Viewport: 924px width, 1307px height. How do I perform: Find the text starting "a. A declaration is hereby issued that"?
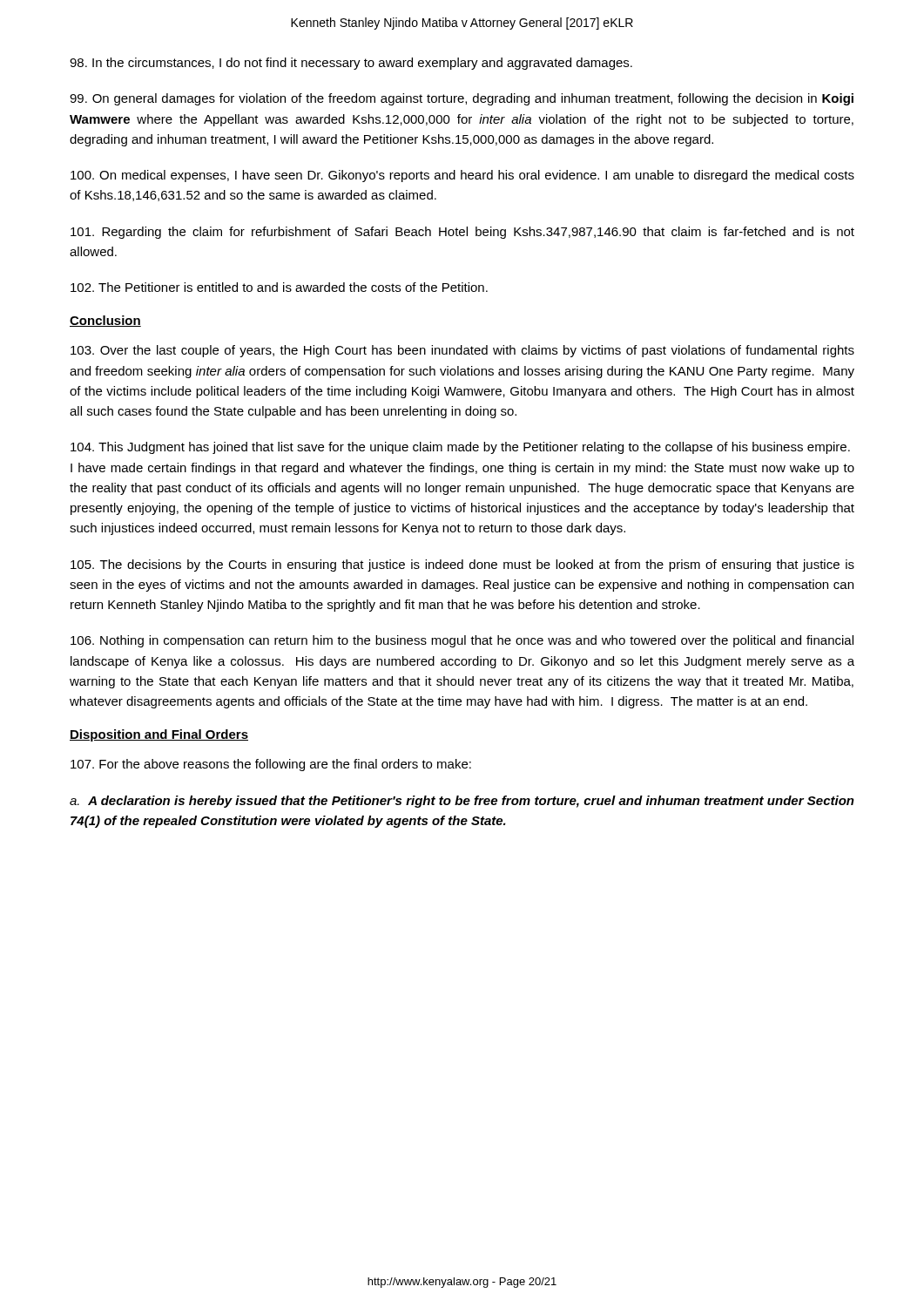462,810
